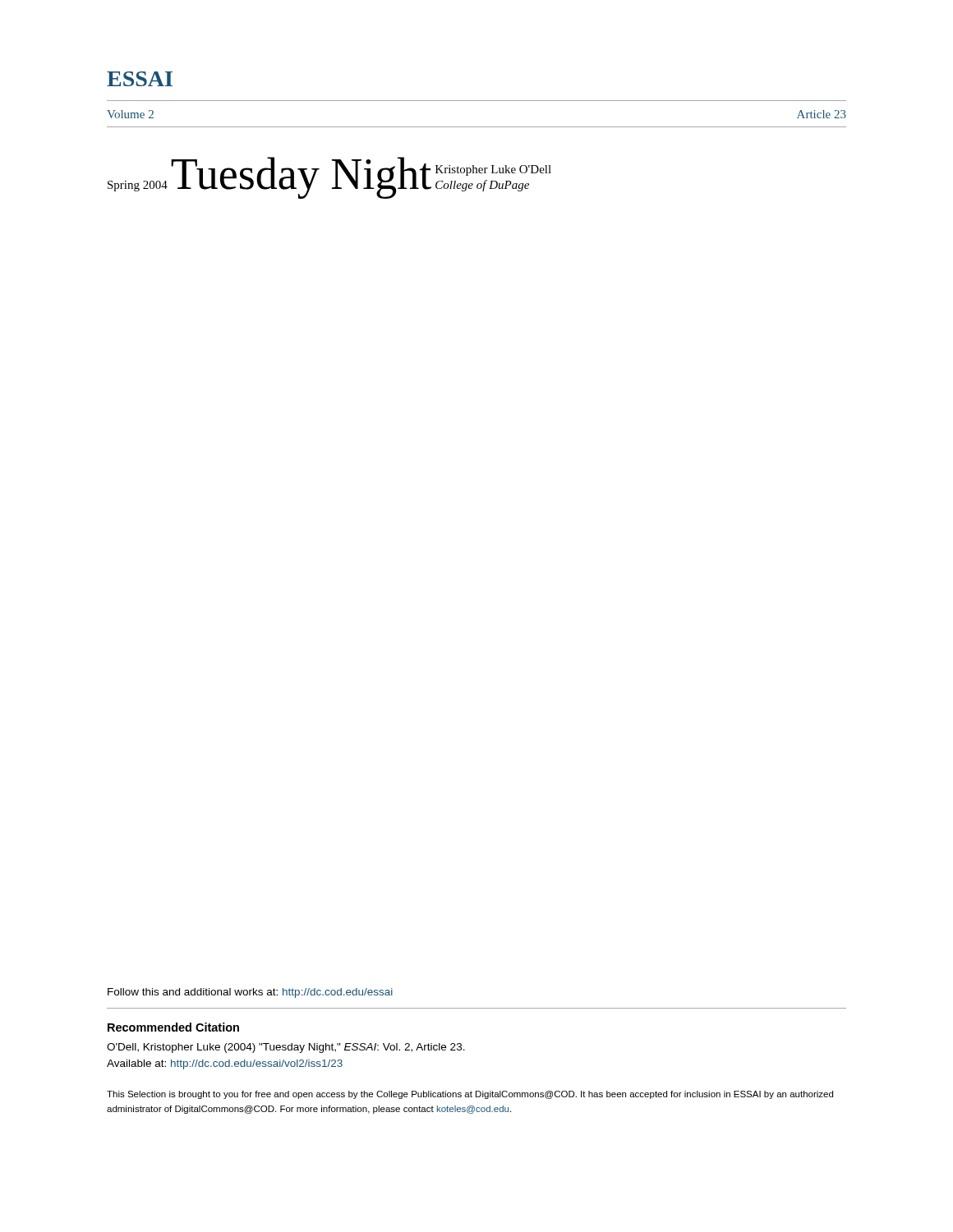Select the text starting "Kristopher Luke O'Dell"

[x=493, y=177]
